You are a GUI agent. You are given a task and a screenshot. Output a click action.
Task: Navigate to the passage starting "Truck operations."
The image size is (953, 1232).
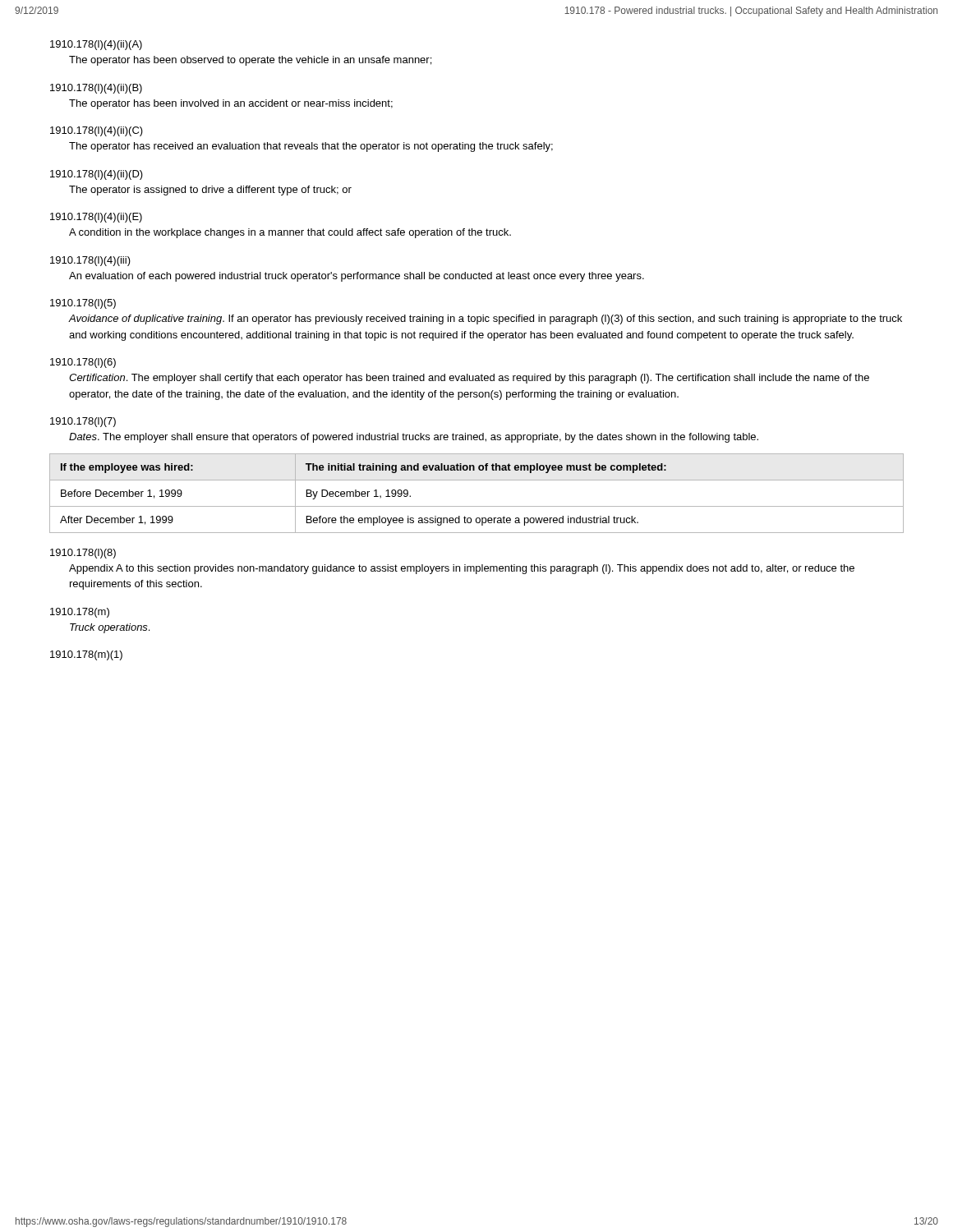110,627
